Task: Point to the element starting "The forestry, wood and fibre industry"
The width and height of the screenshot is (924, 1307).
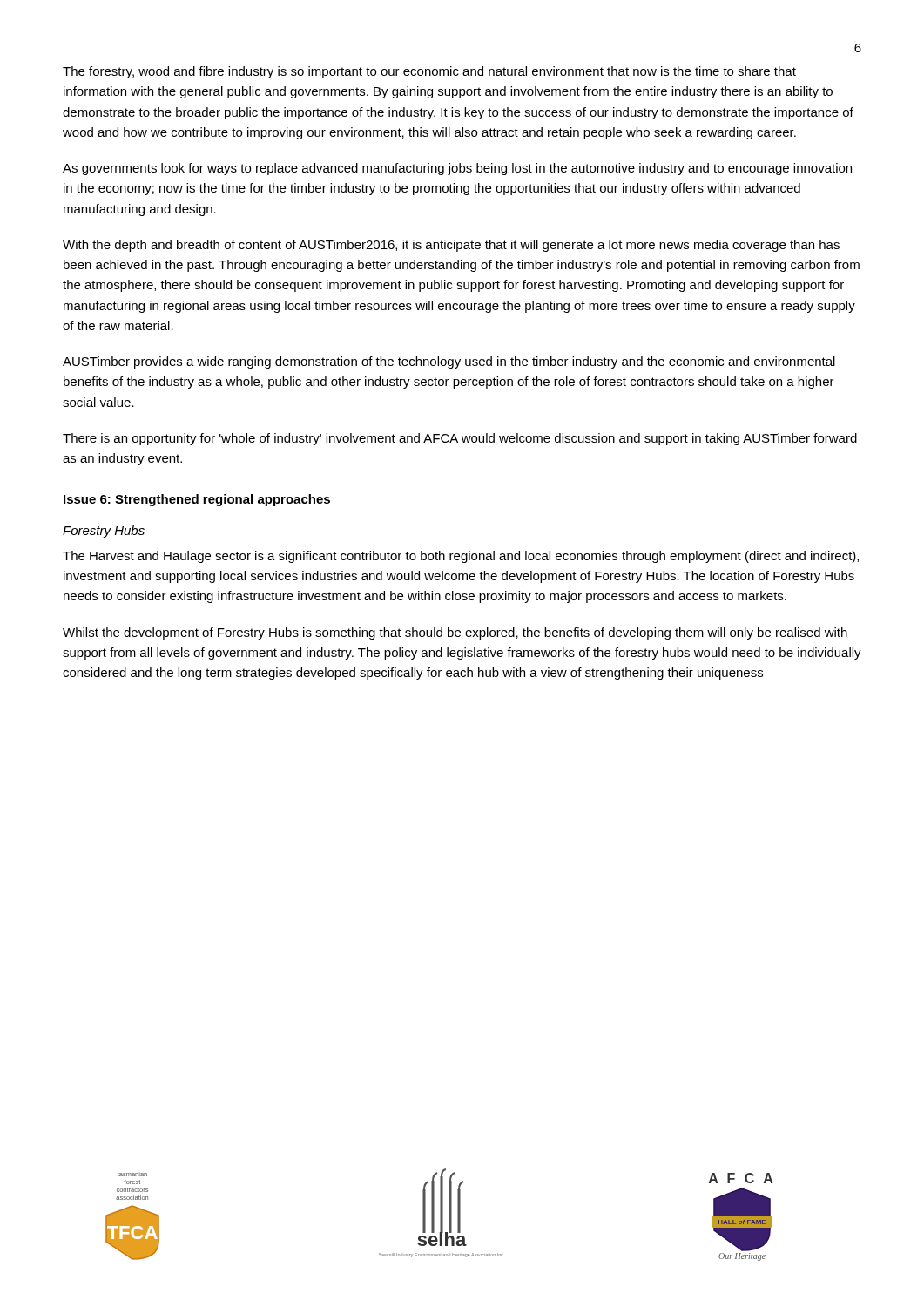Action: point(458,101)
